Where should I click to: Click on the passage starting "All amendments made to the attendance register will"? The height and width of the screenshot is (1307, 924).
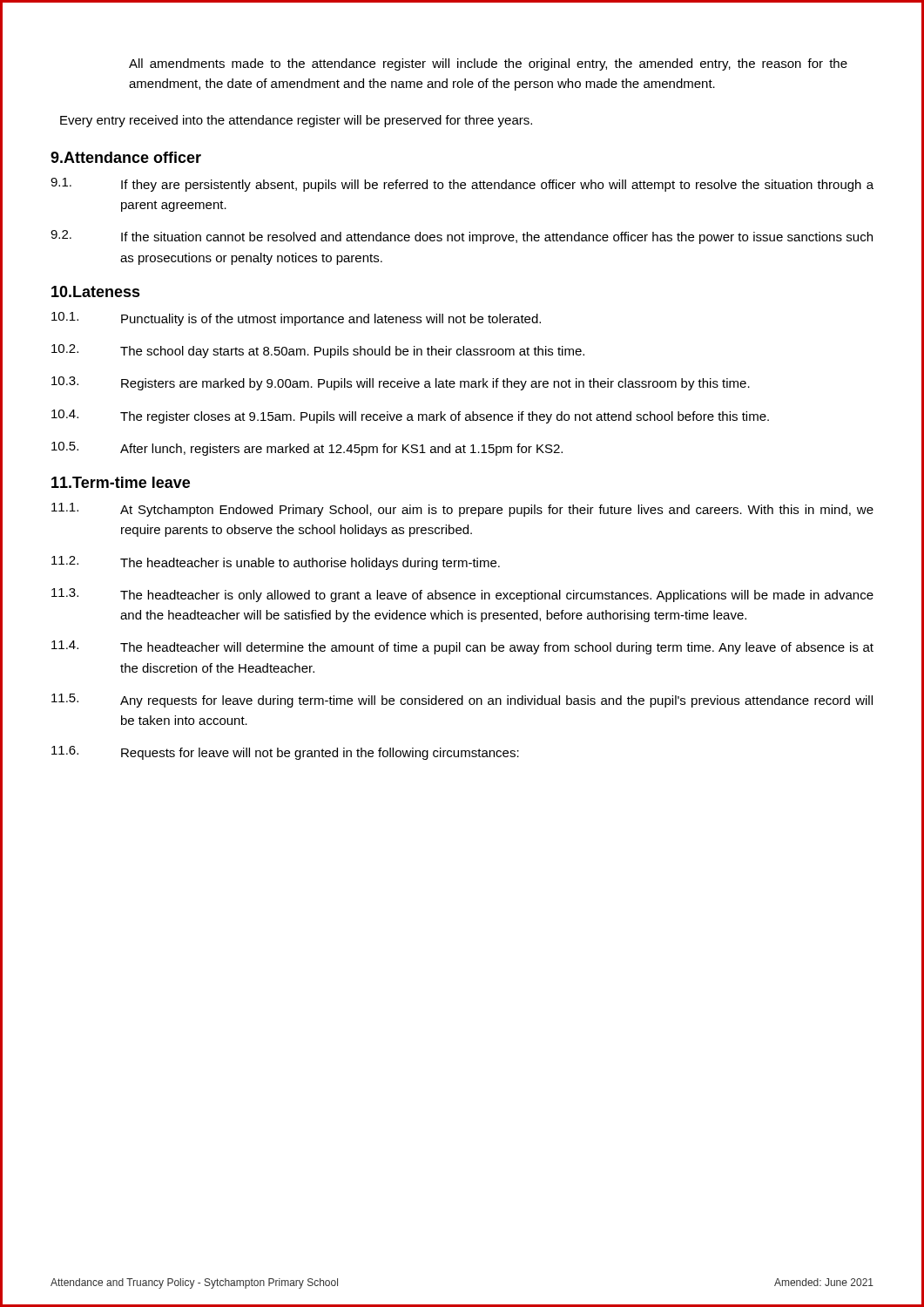point(488,73)
